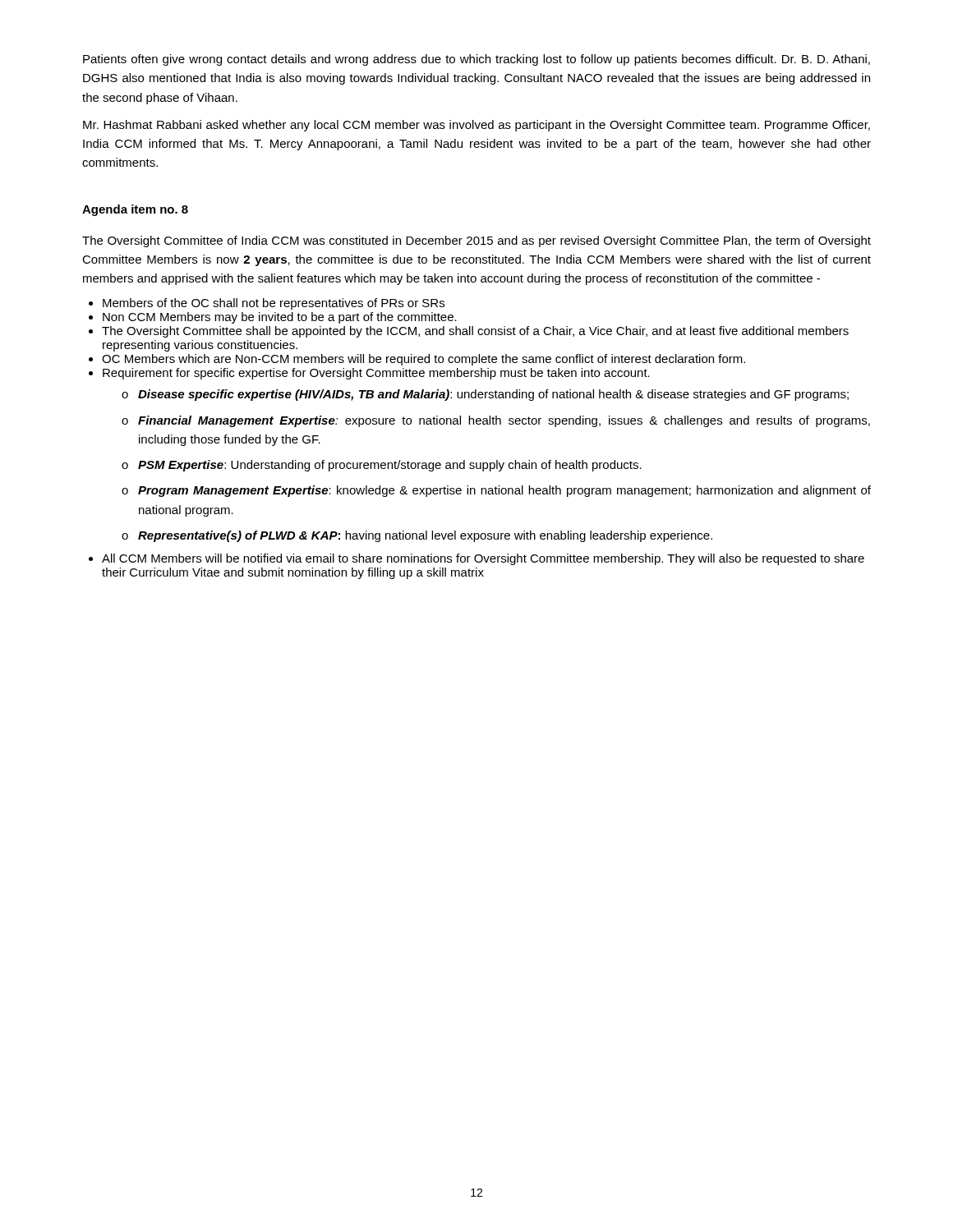Image resolution: width=953 pixels, height=1232 pixels.
Task: Locate the block of text that opens with "The Oversight Committee of"
Action: tap(476, 259)
